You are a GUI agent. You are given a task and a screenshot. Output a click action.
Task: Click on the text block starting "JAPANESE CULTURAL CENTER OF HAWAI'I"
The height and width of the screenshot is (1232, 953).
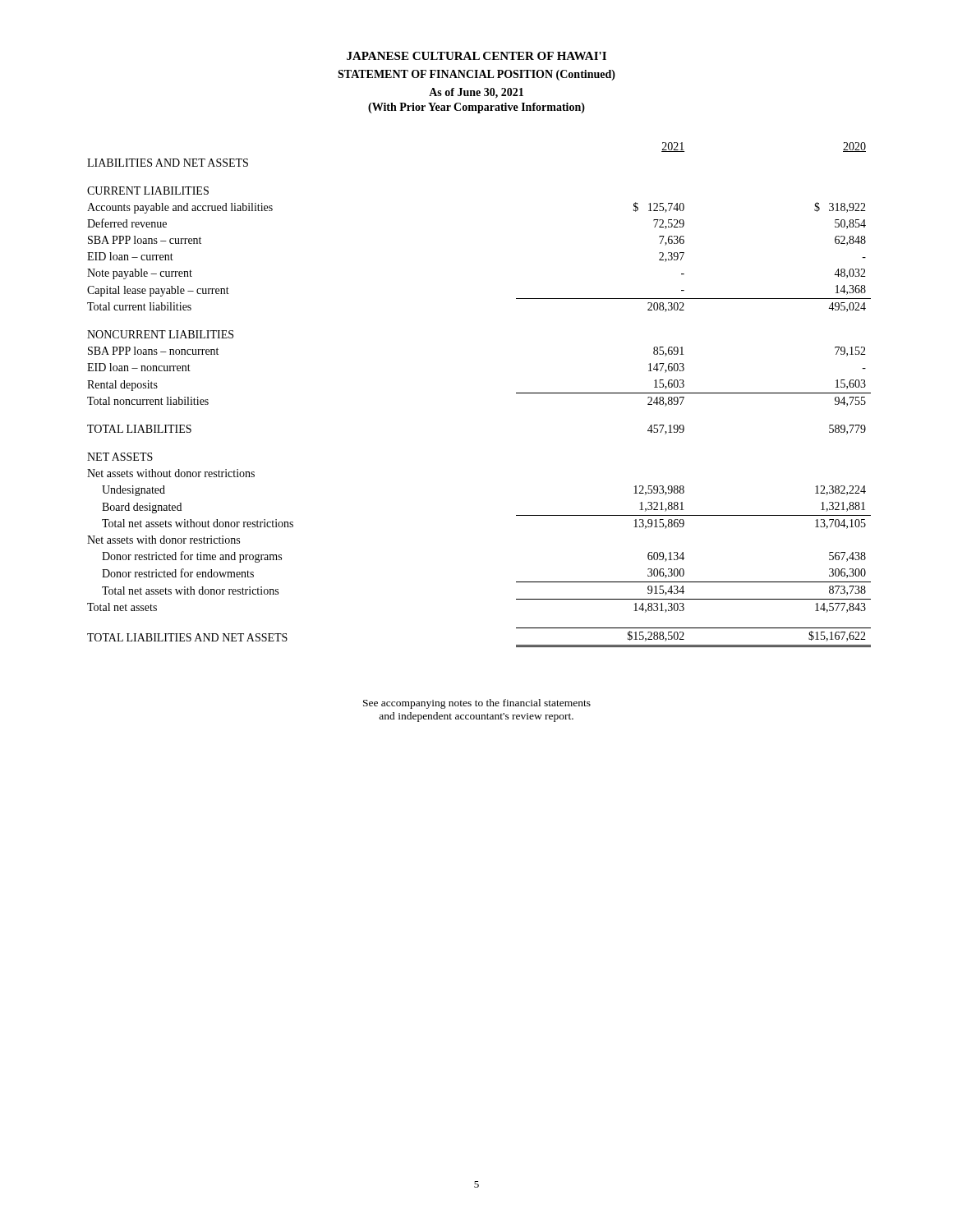click(x=476, y=56)
